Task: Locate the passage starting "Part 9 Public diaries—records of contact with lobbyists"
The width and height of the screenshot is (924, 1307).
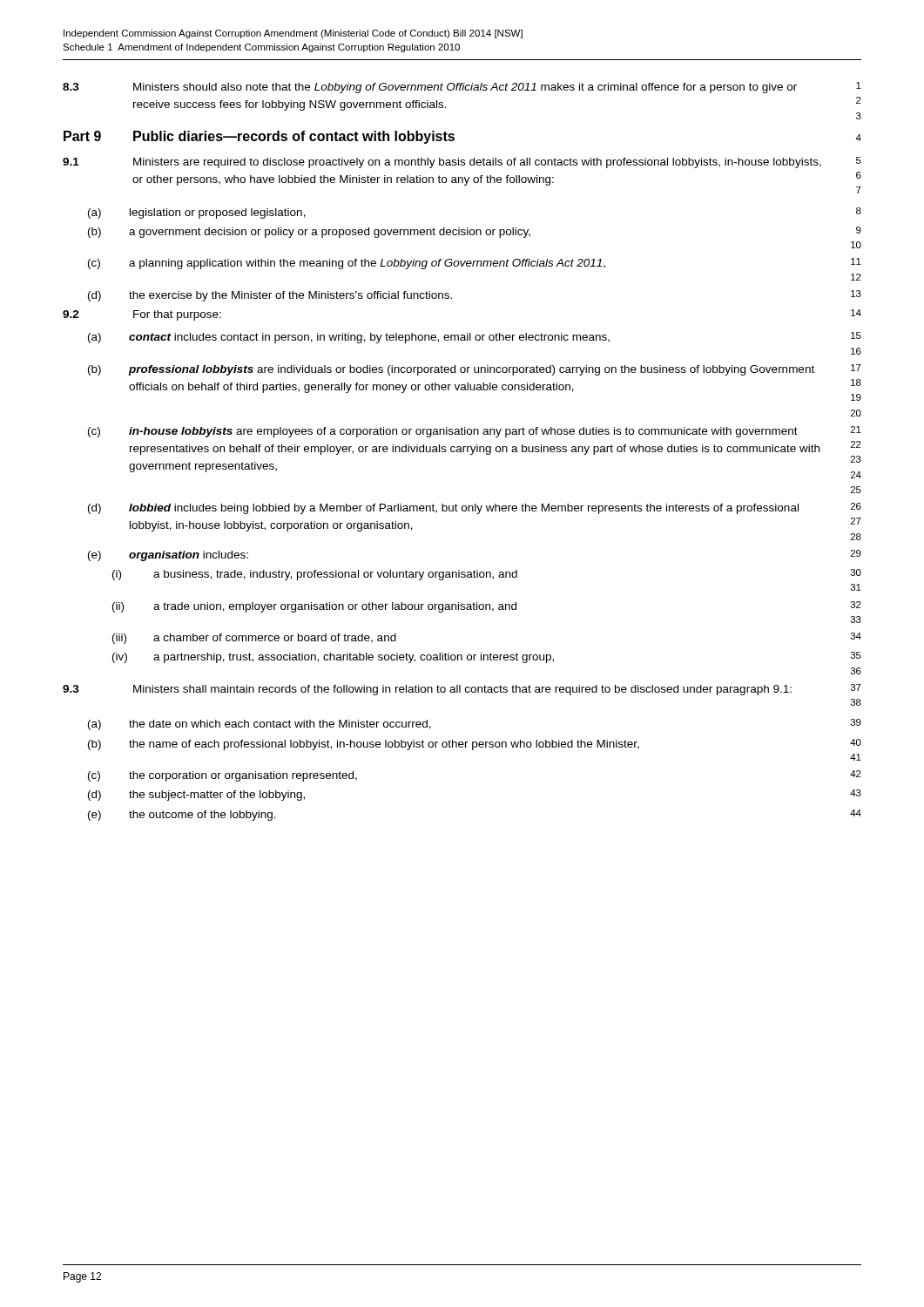Action: pos(462,137)
